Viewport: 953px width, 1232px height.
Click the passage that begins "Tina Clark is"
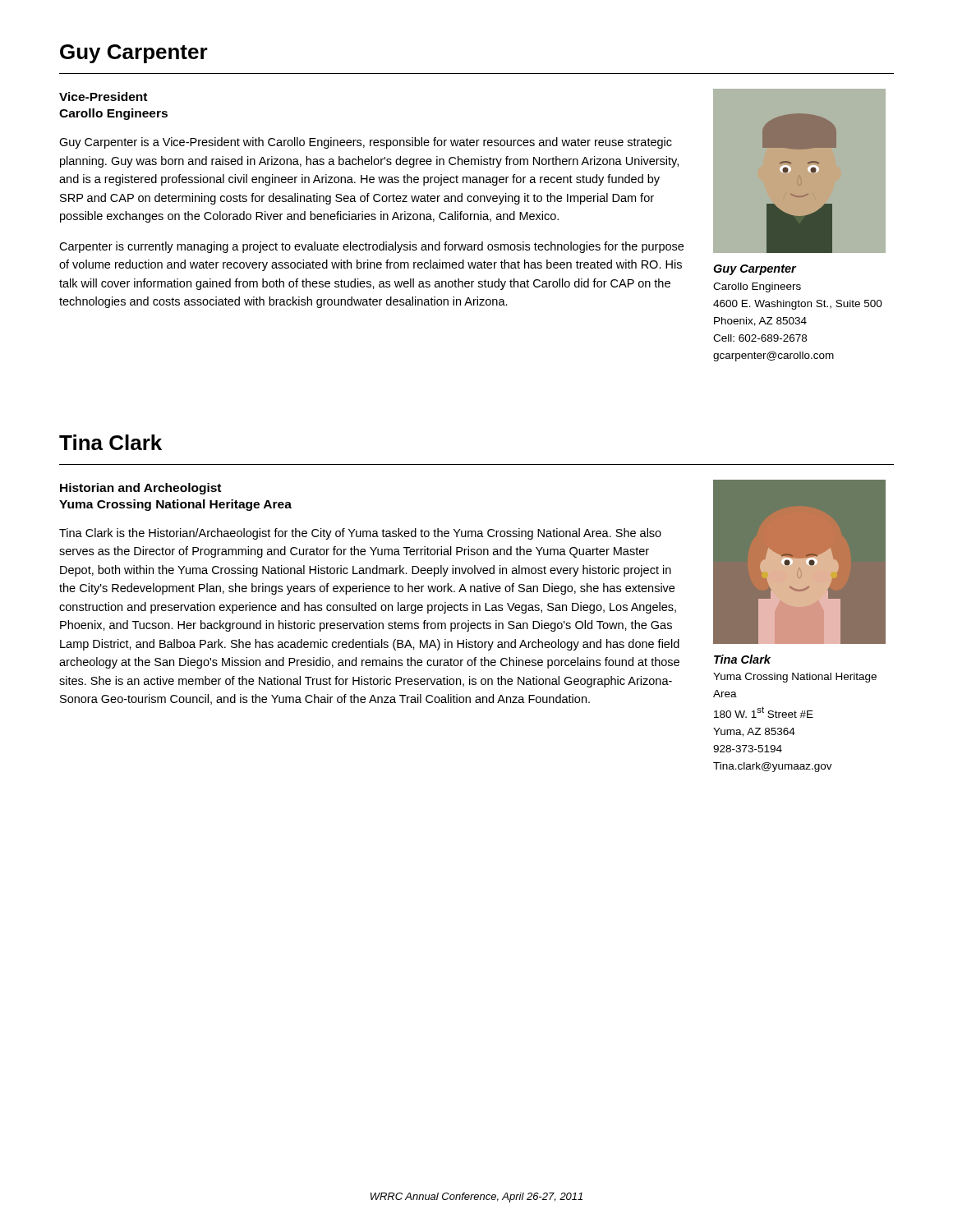click(x=370, y=616)
